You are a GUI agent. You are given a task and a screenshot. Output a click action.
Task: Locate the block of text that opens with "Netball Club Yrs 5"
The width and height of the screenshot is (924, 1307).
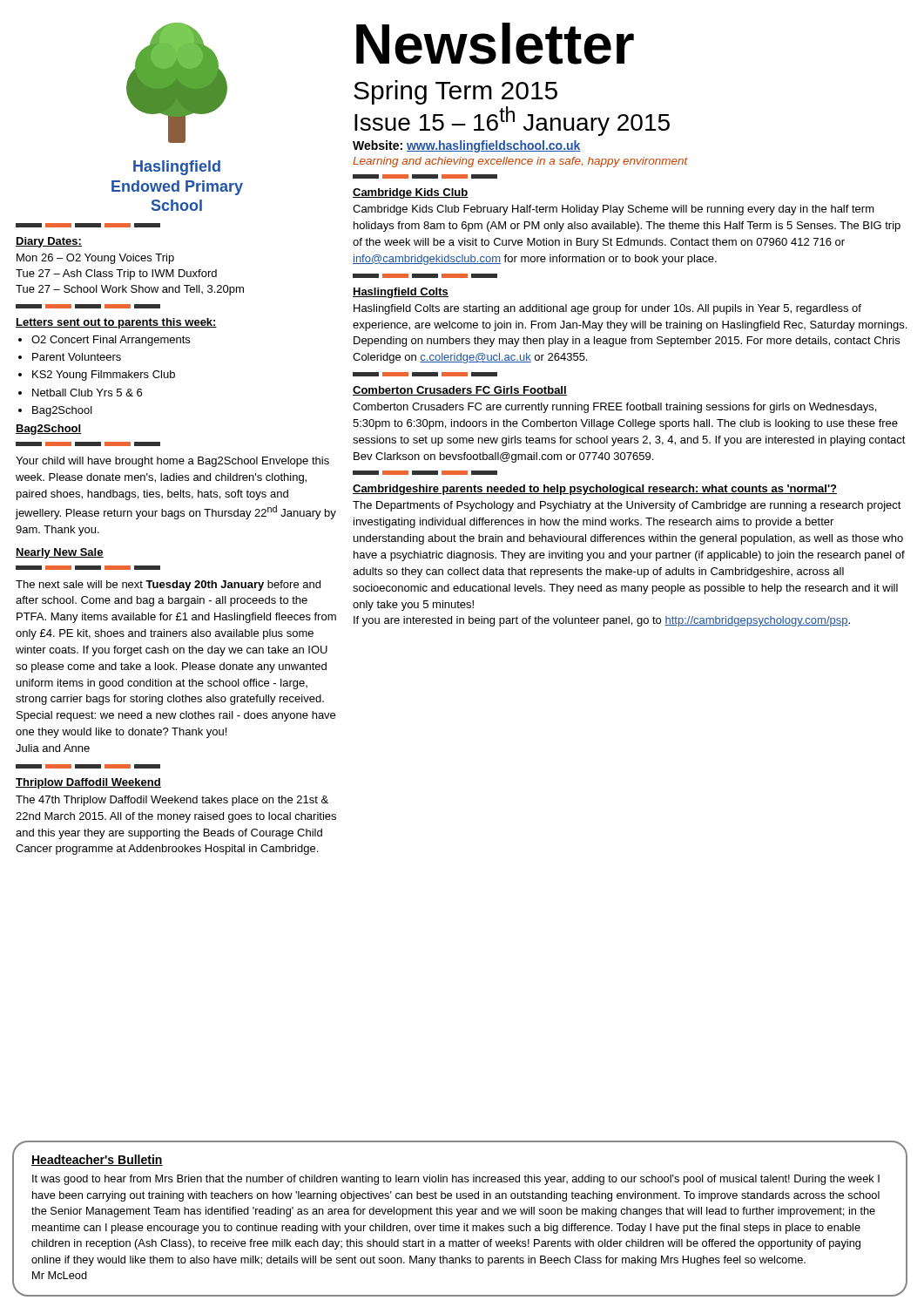(87, 392)
